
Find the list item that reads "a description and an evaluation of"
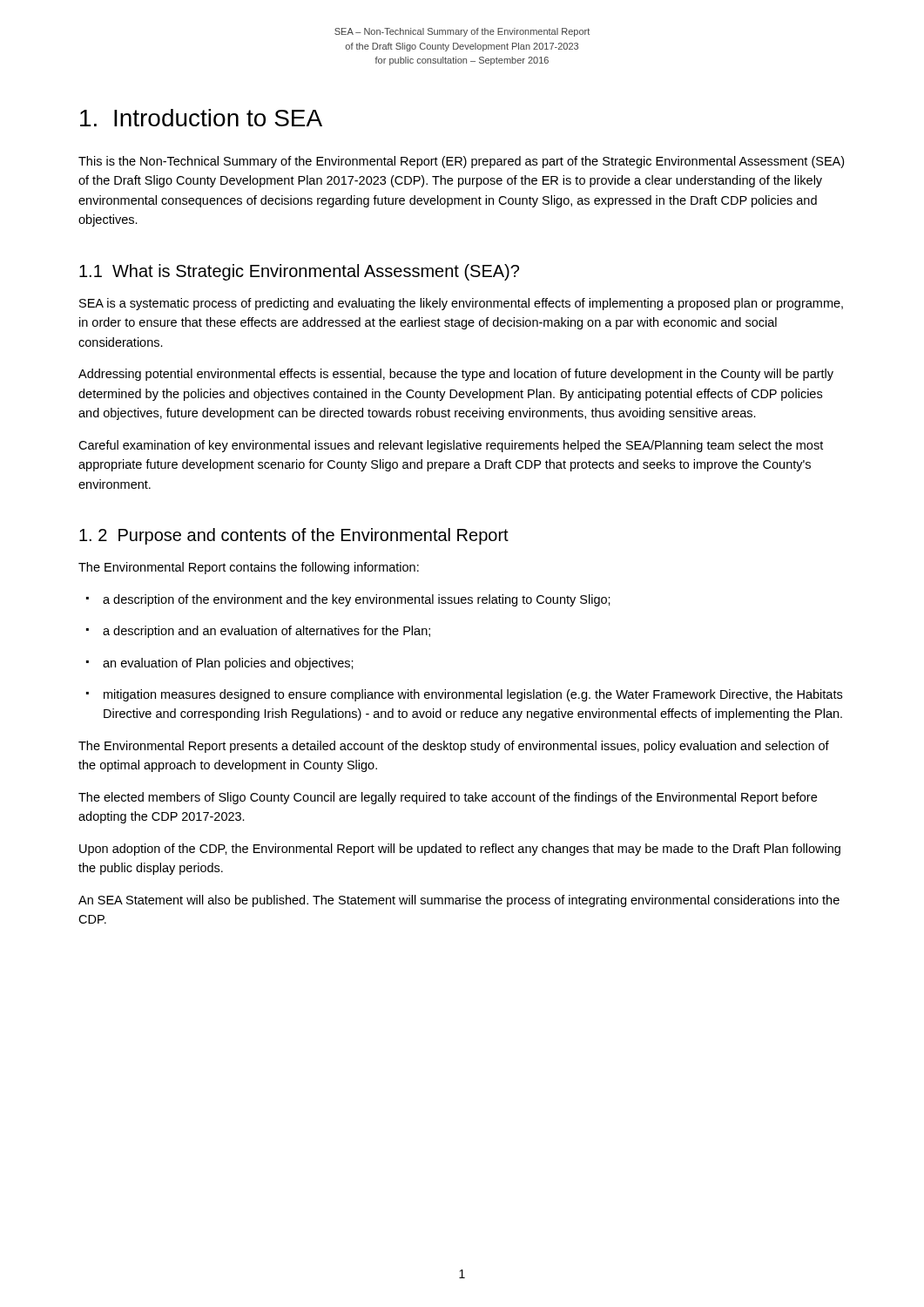[258, 632]
